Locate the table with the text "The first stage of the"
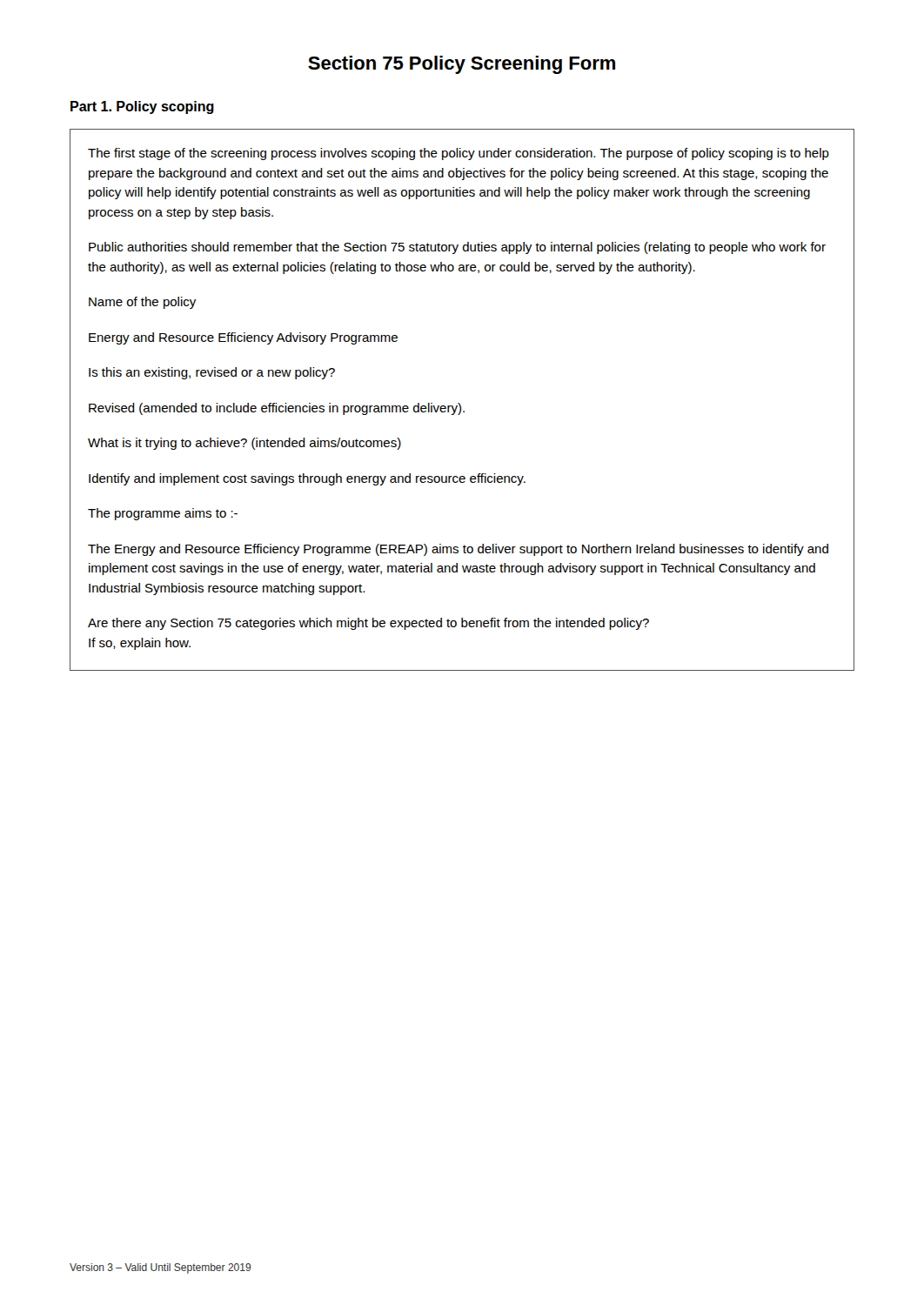This screenshot has height=1305, width=924. (462, 400)
